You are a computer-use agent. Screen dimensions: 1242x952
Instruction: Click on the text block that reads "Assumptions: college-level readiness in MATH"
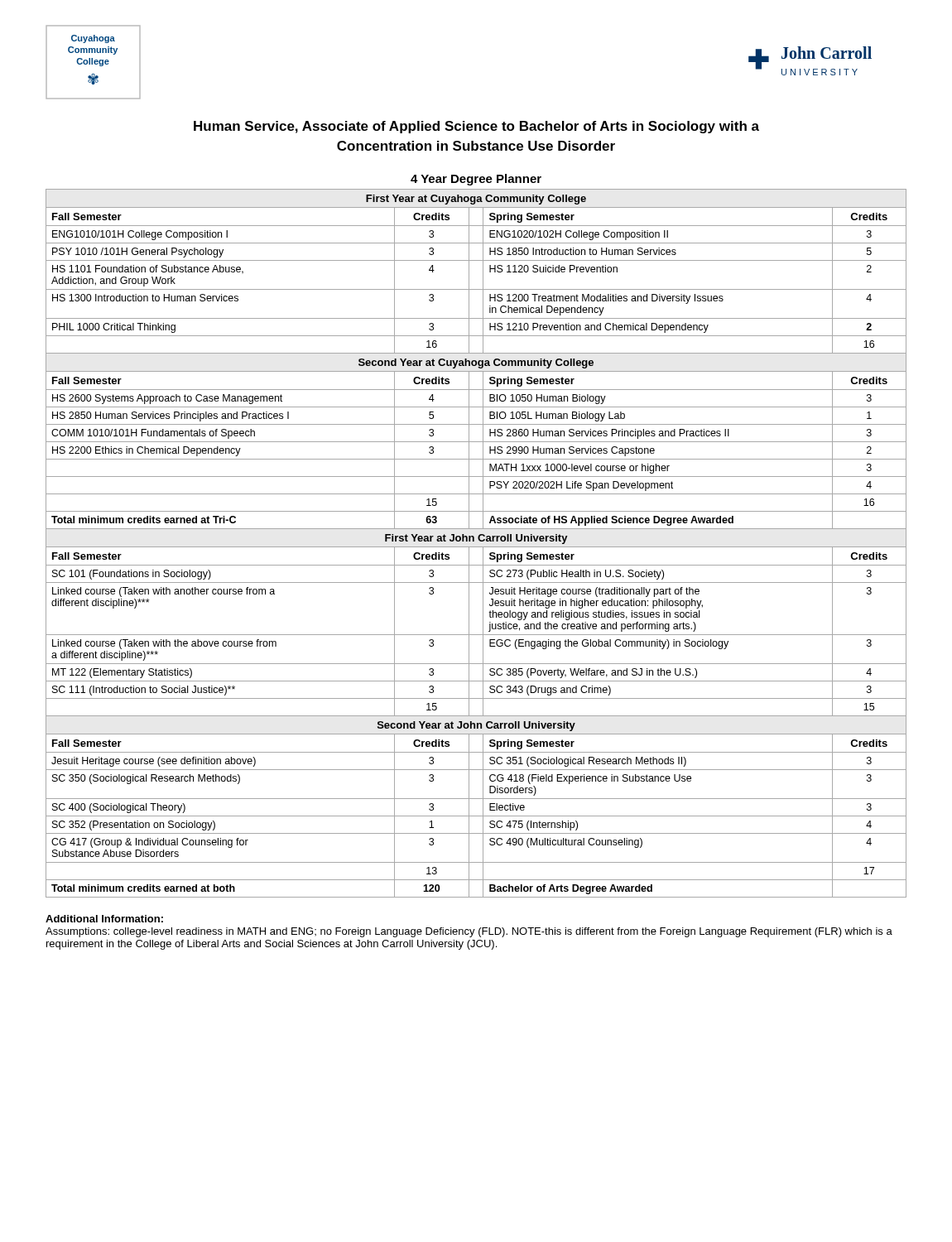tap(469, 937)
